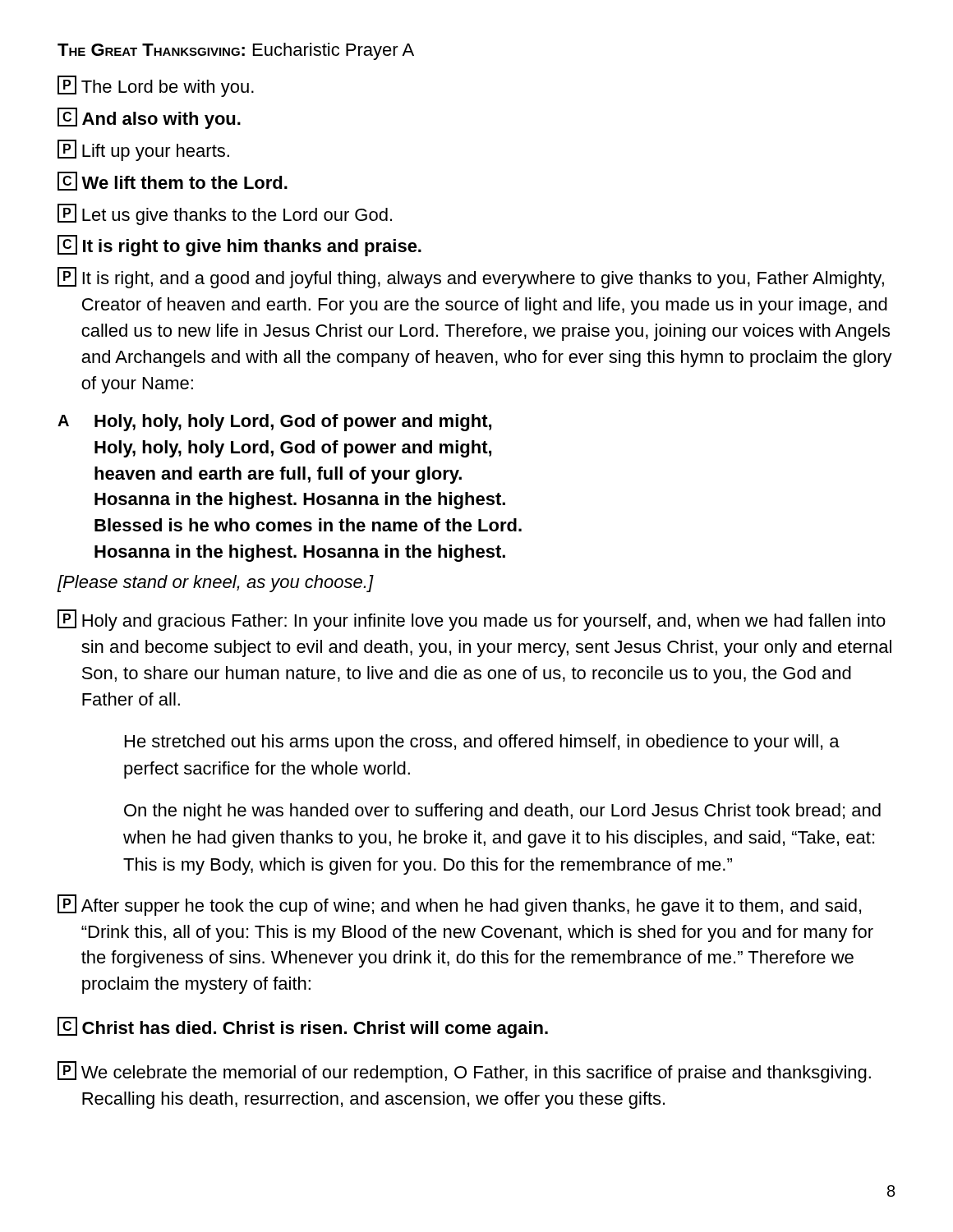Find the list item that reads "C And also with you."
The height and width of the screenshot is (1232, 953).
(x=149, y=118)
